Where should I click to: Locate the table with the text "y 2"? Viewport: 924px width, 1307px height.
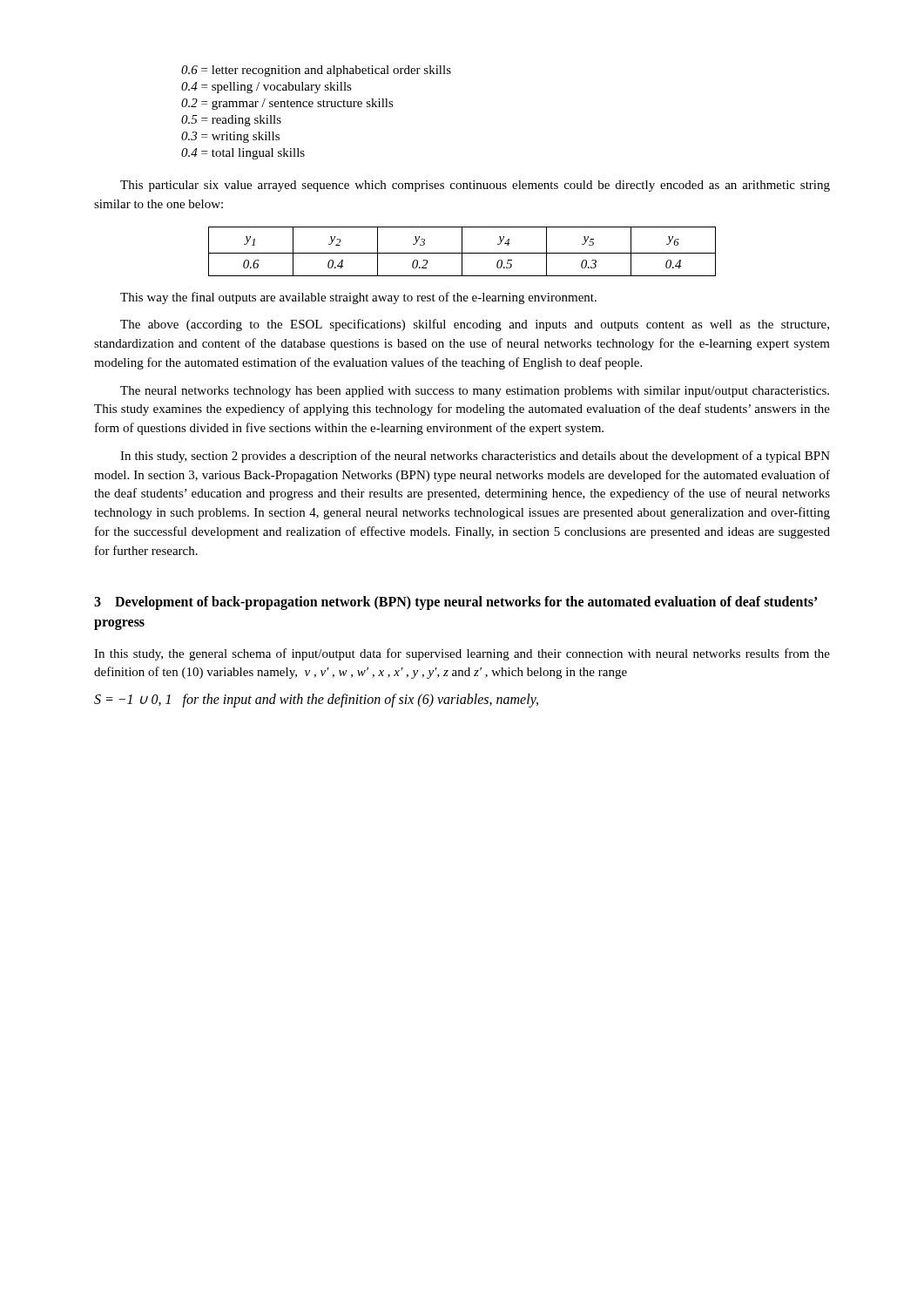click(462, 251)
